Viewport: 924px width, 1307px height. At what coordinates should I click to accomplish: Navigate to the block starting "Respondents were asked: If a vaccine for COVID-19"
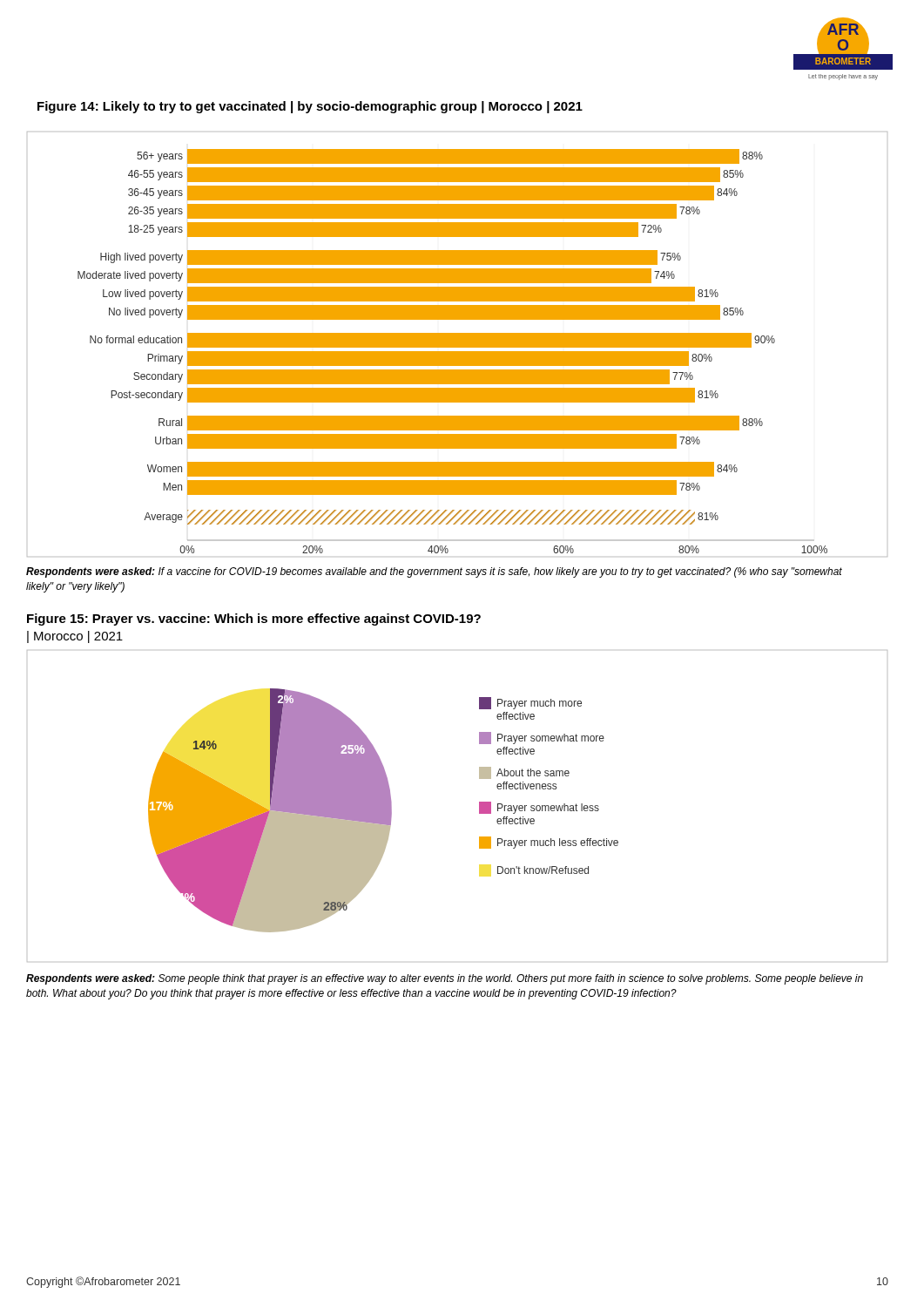434,579
